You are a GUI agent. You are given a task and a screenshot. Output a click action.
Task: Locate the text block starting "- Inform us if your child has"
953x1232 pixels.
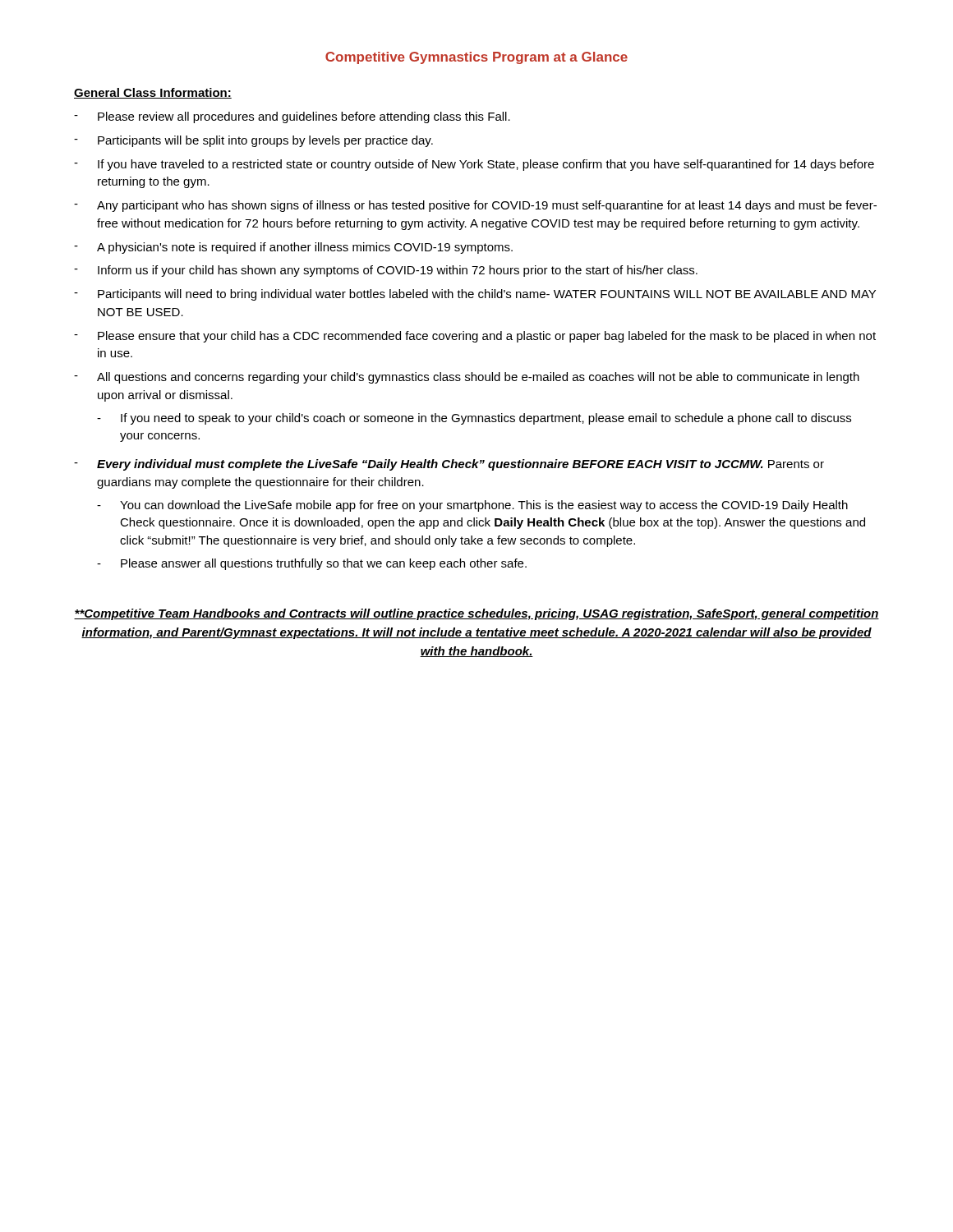[x=476, y=270]
